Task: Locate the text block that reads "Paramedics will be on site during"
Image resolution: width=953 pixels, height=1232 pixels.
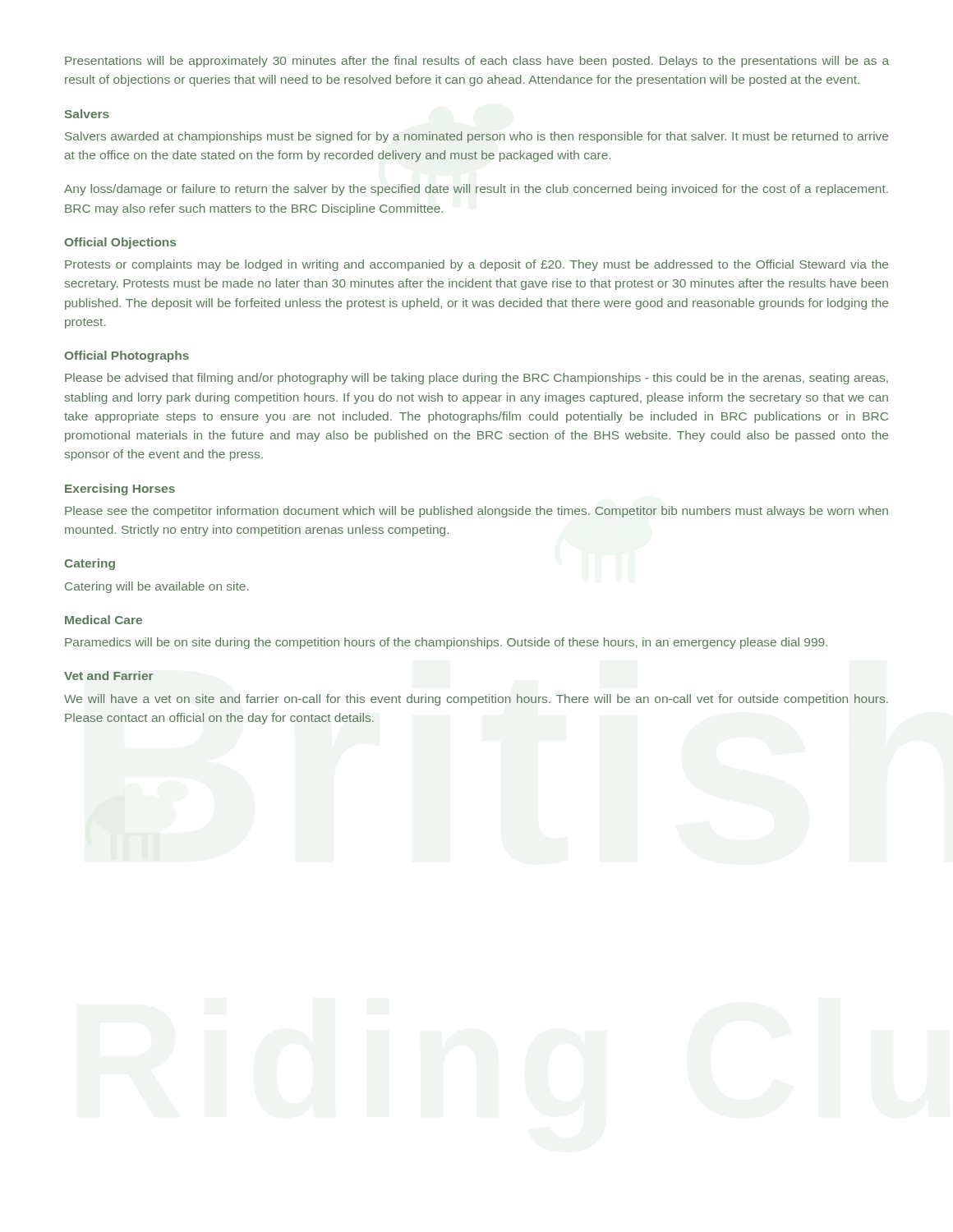Action: pos(446,642)
